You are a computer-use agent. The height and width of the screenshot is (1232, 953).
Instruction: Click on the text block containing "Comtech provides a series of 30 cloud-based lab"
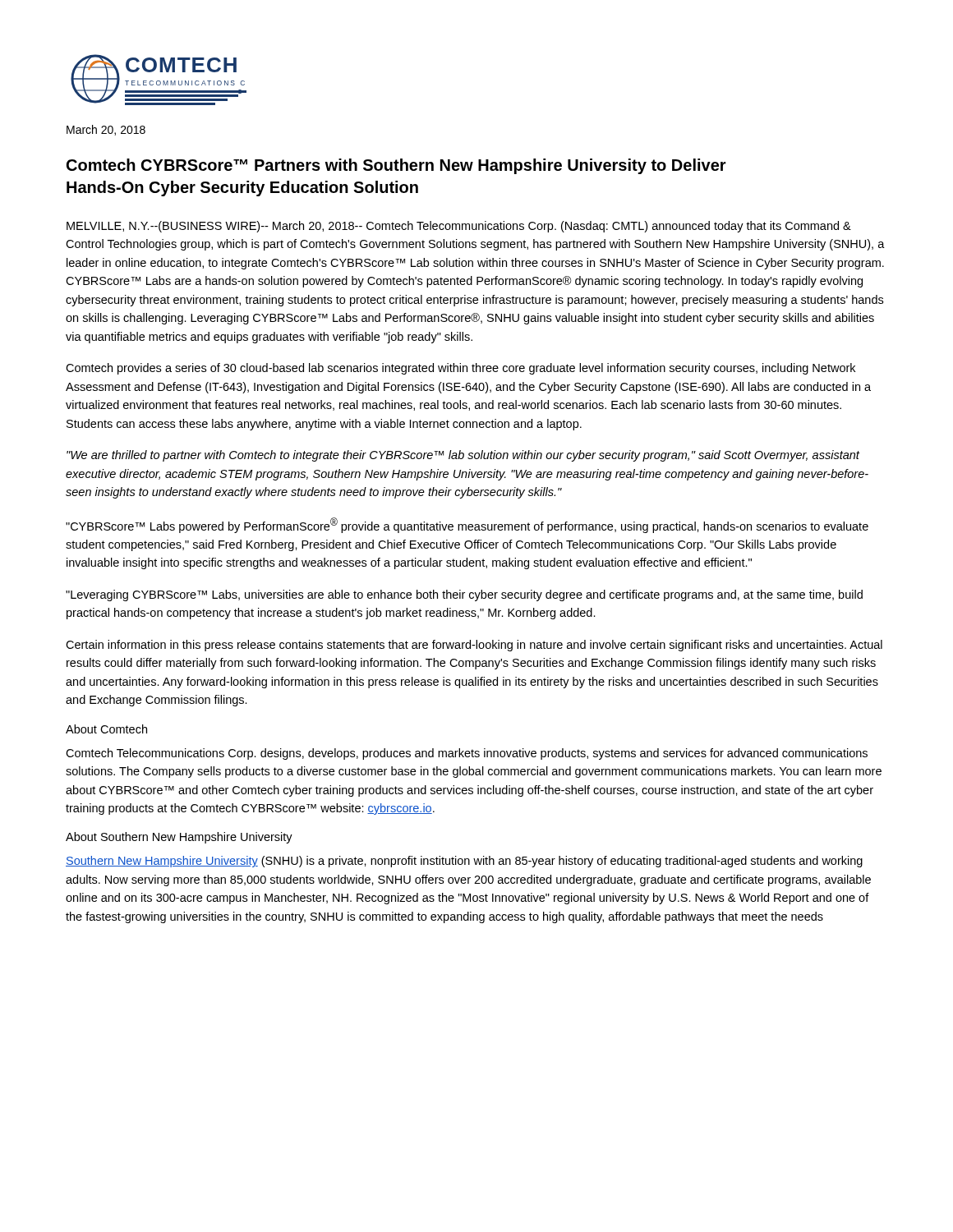[x=468, y=396]
